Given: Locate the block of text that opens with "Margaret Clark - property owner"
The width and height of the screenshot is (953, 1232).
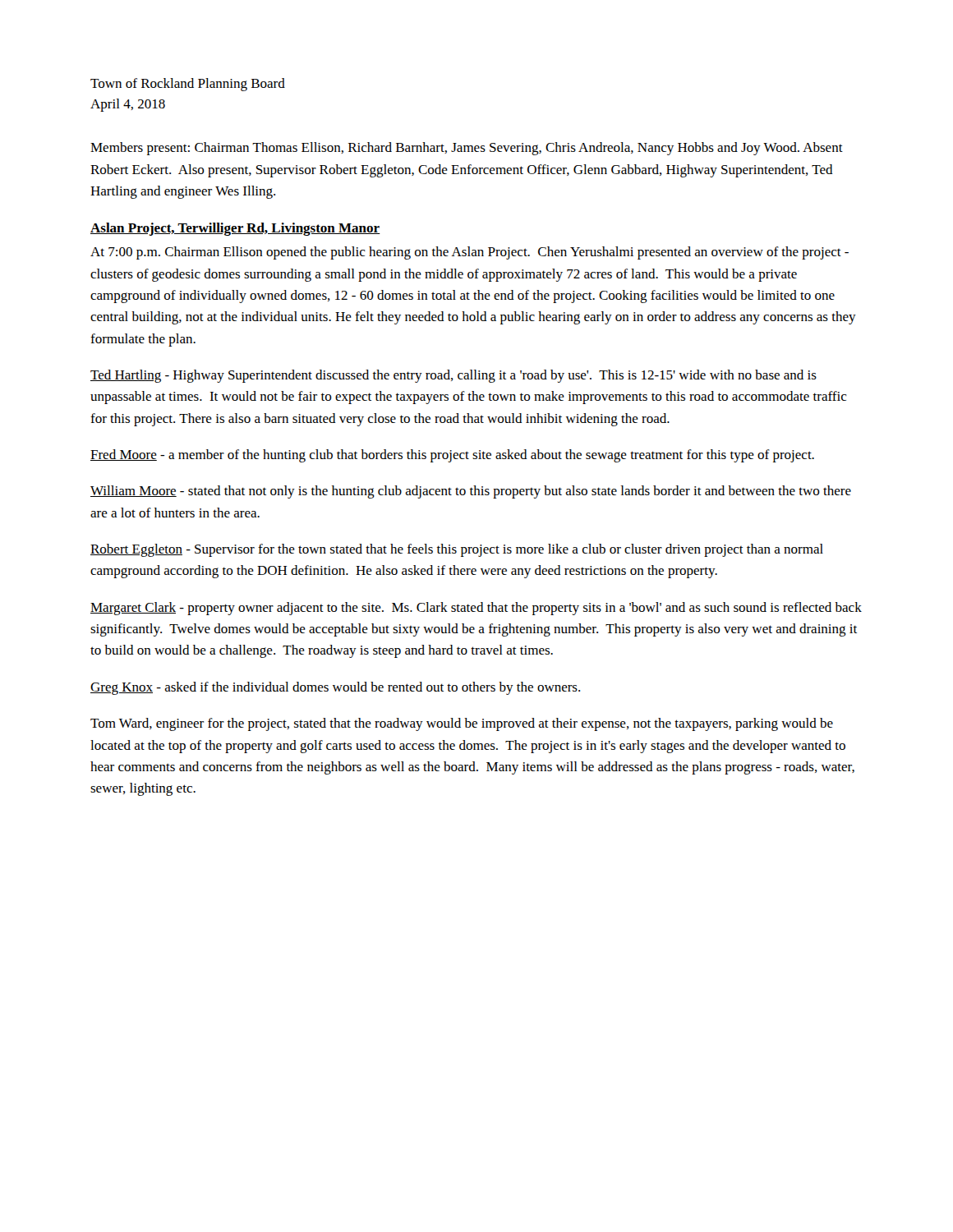Looking at the screenshot, I should 476,629.
